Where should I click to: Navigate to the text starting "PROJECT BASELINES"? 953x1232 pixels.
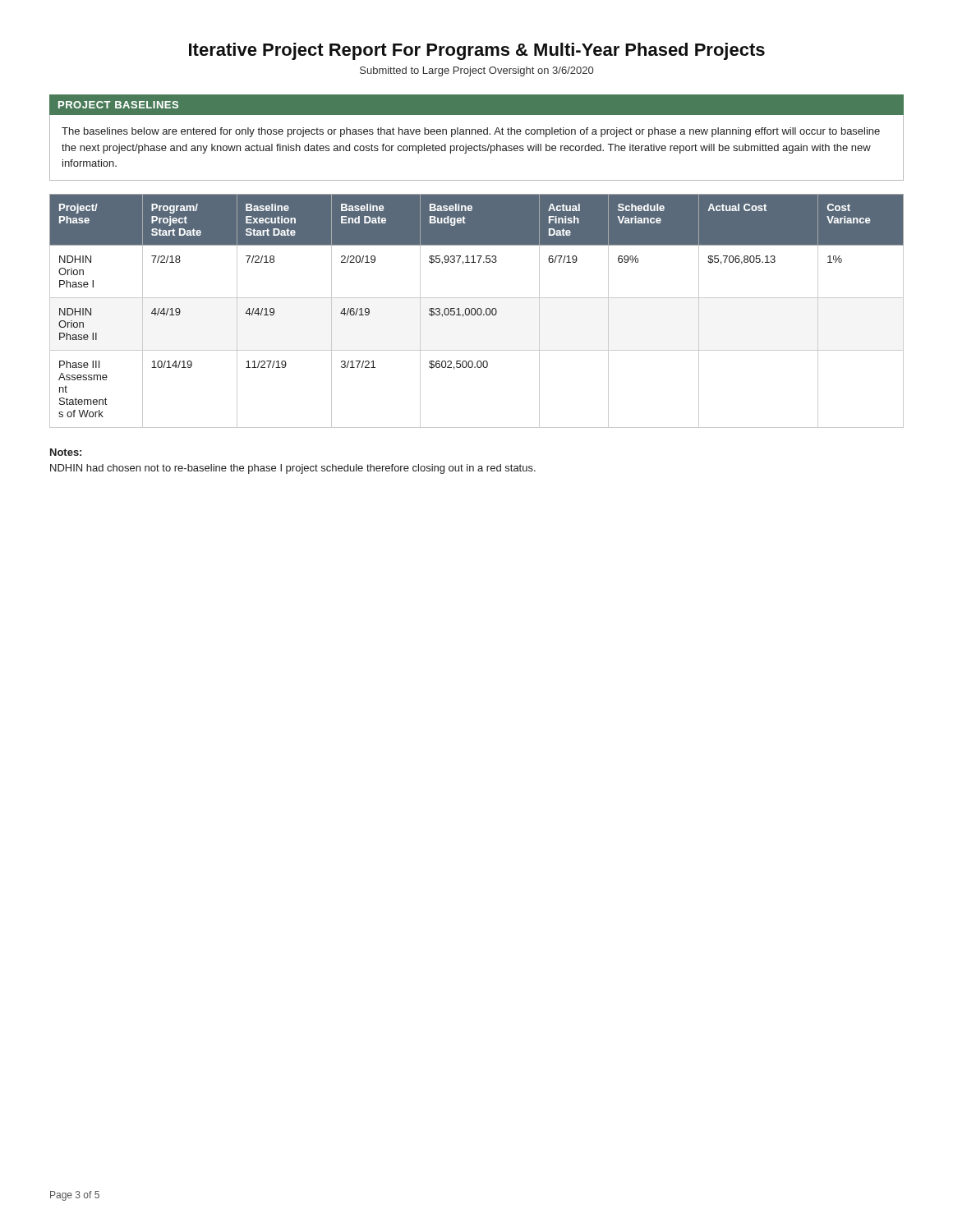coord(118,105)
